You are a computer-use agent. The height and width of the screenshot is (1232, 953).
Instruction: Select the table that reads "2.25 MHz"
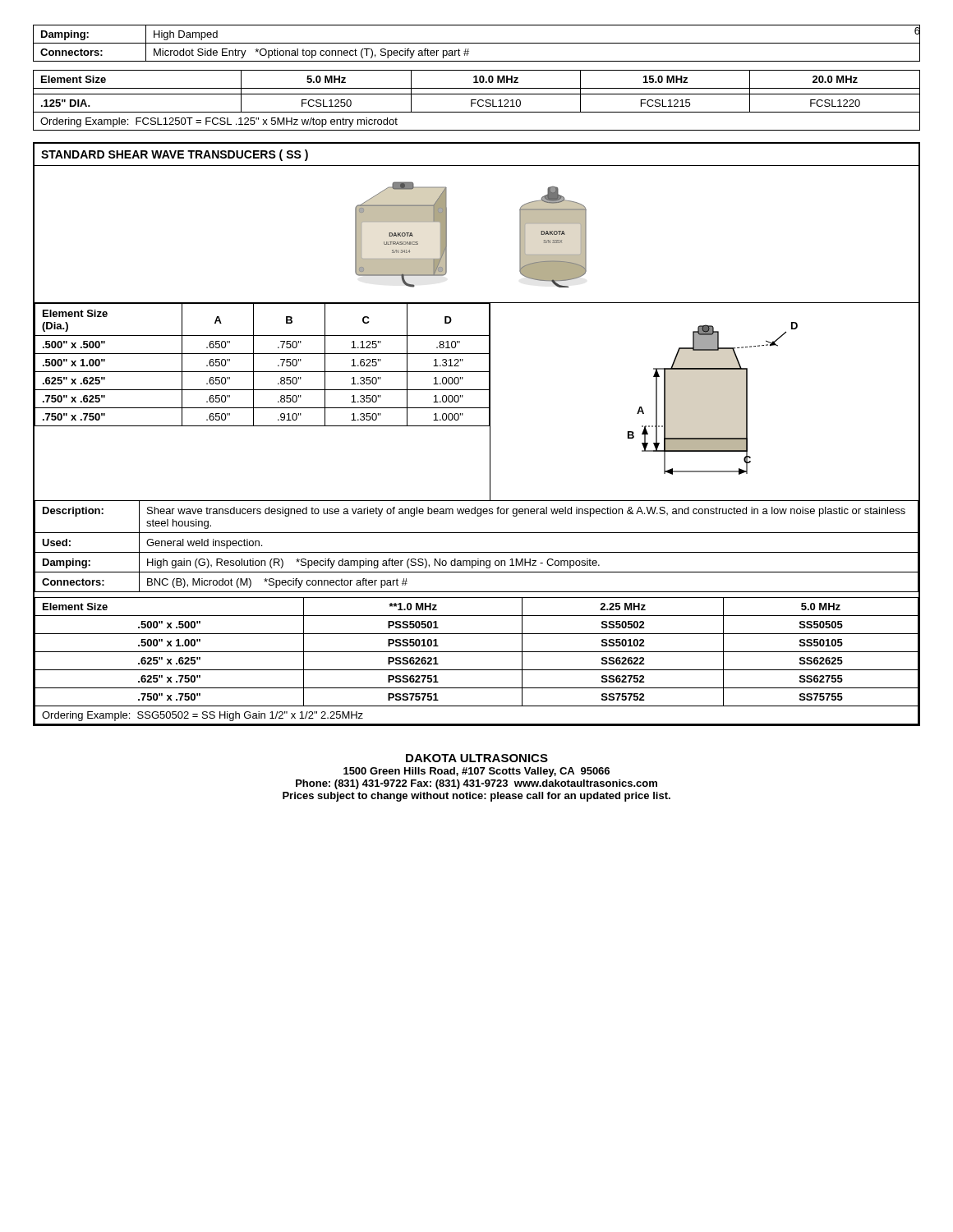click(476, 661)
